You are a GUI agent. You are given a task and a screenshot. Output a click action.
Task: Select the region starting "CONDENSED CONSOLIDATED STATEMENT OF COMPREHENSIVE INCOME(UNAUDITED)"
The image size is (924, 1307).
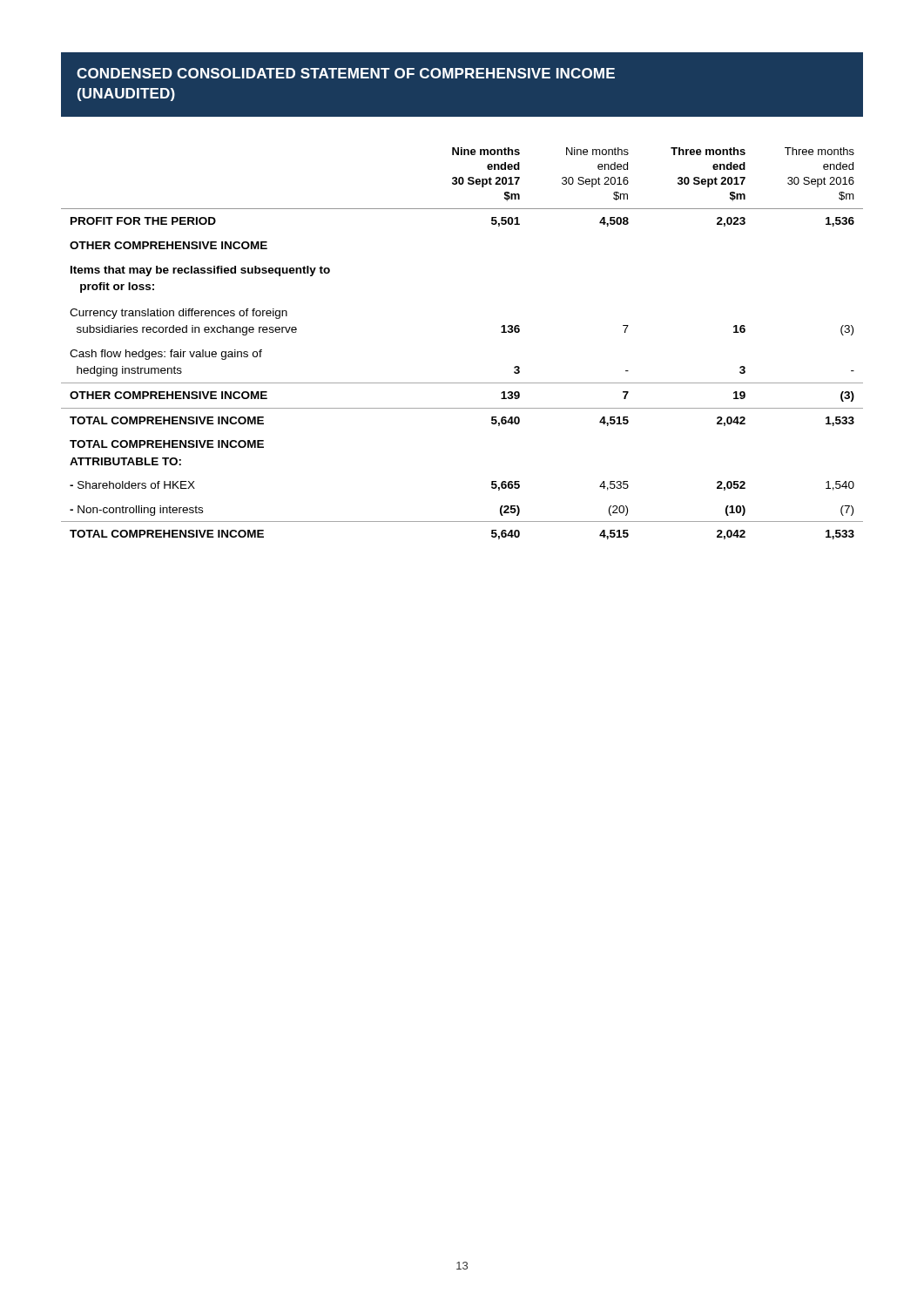(x=462, y=84)
